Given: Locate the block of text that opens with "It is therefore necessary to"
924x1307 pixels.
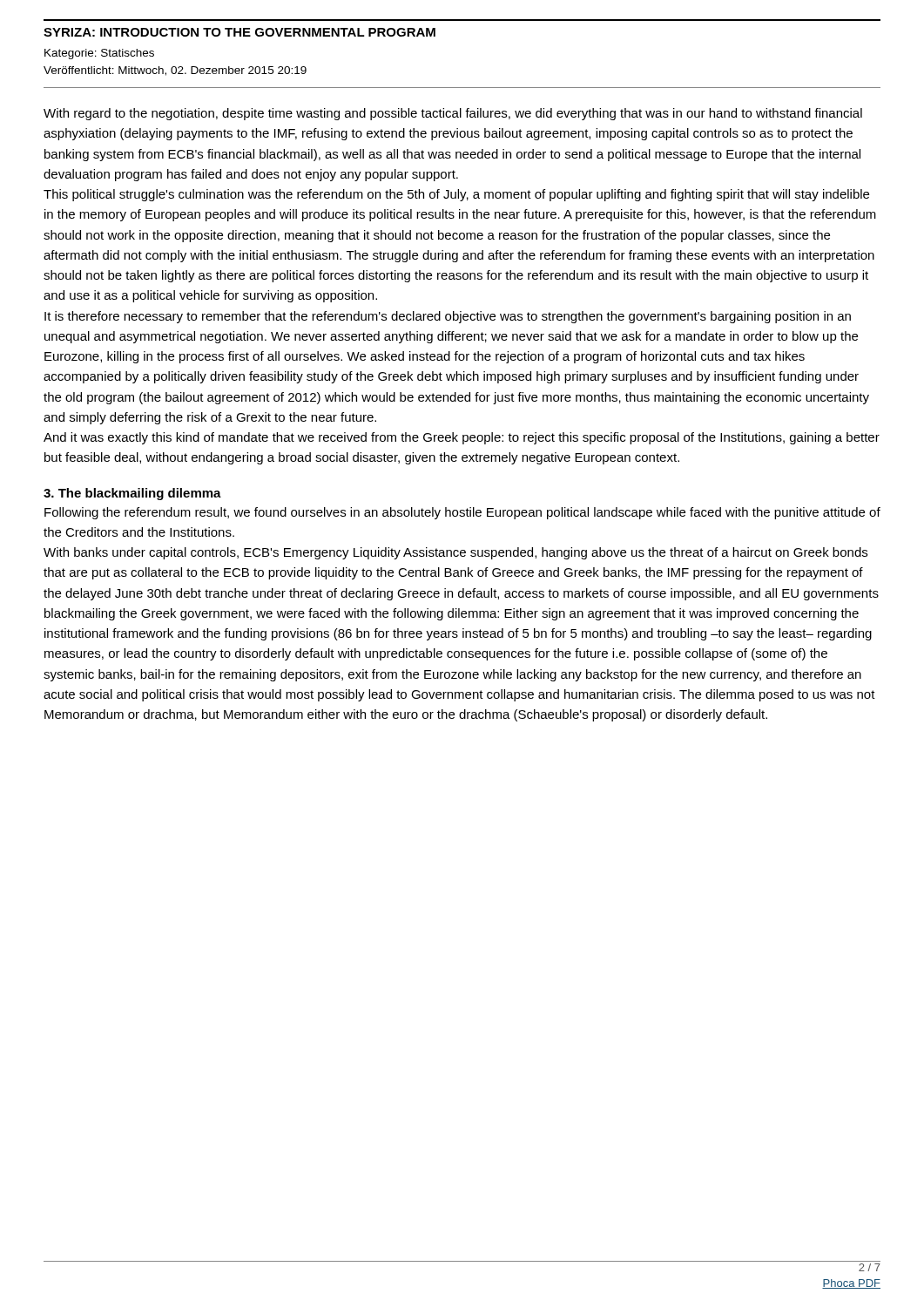Looking at the screenshot, I should point(456,366).
